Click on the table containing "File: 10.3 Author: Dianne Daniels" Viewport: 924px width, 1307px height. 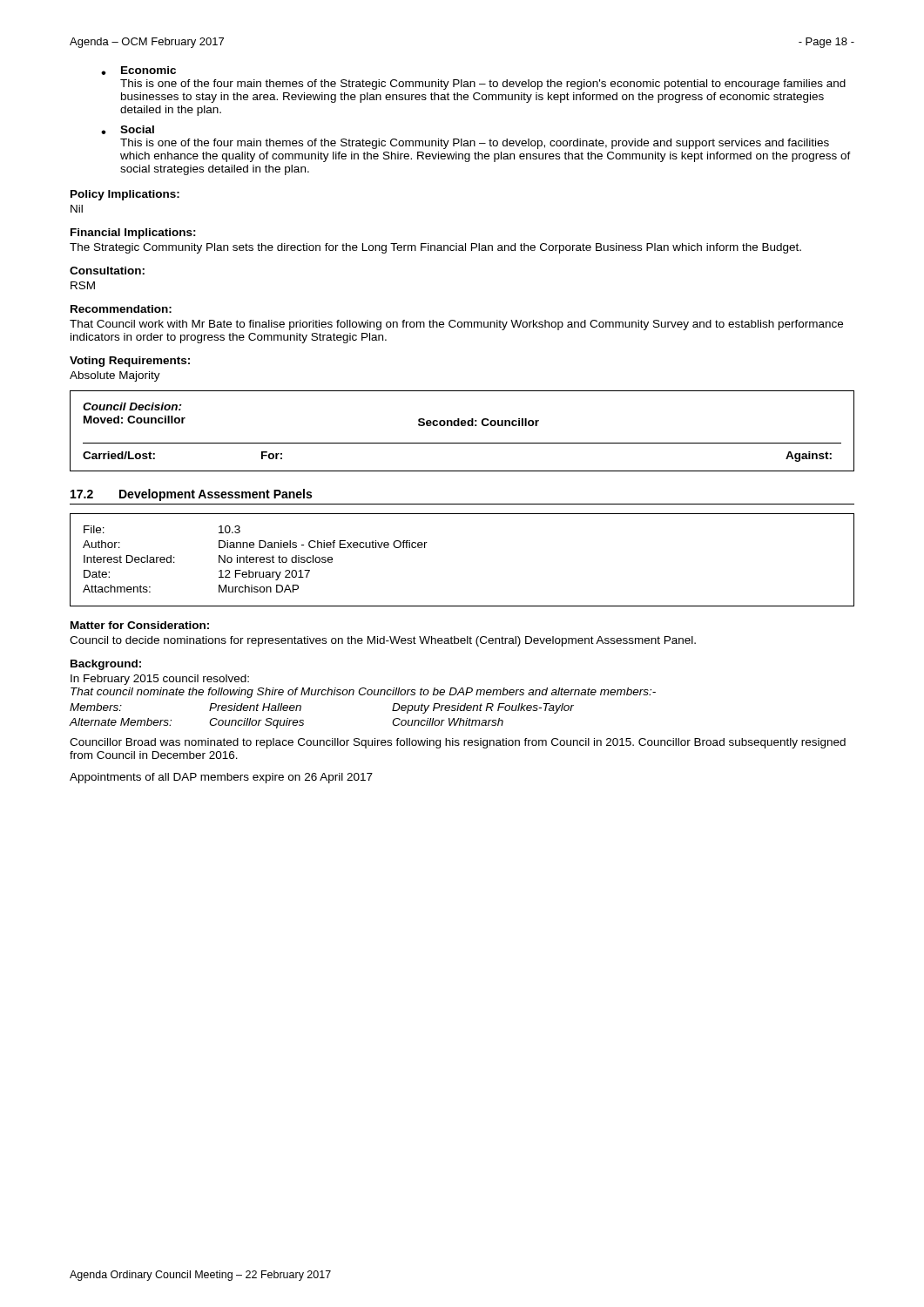(462, 560)
